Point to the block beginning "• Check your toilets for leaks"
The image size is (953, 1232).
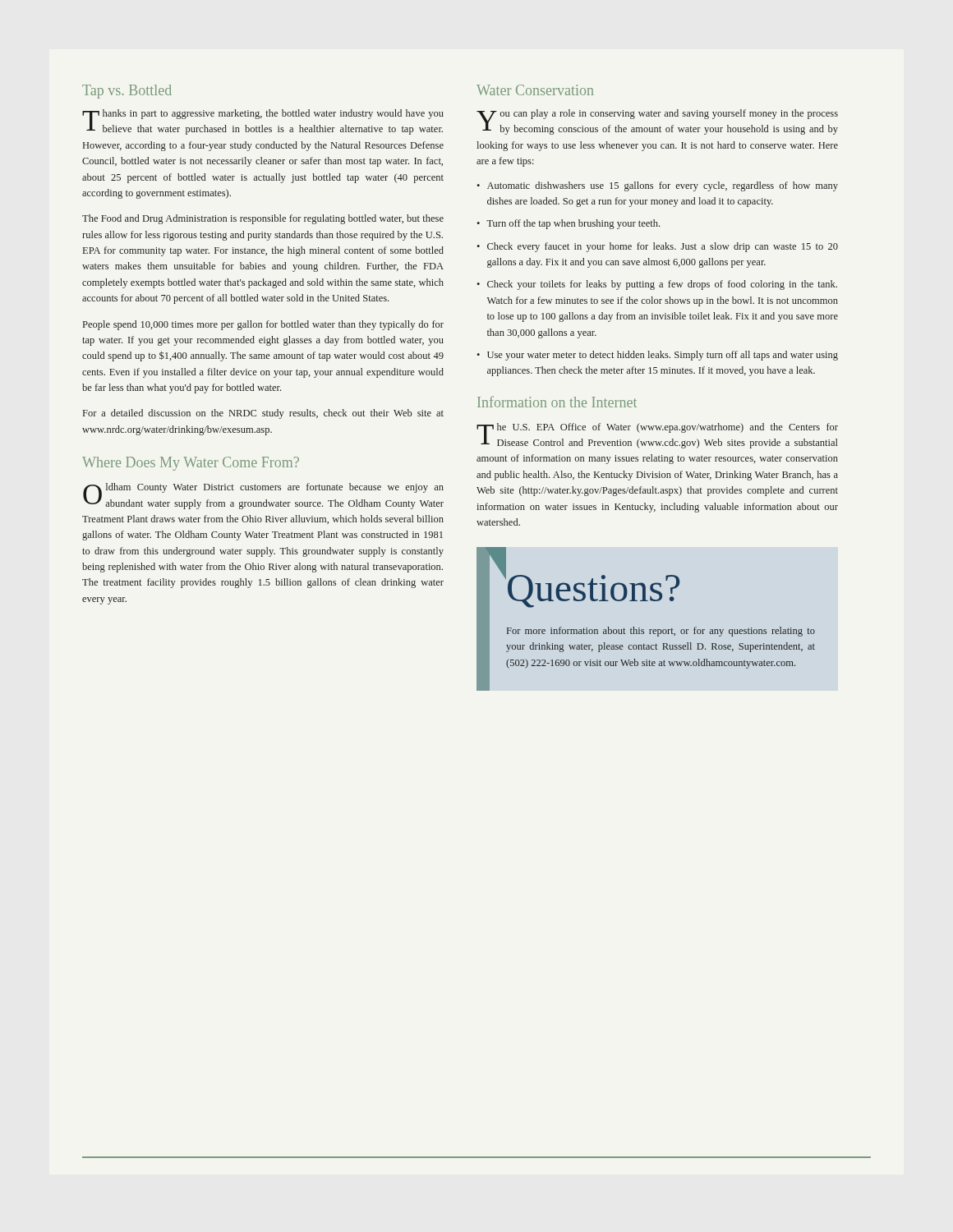pyautogui.click(x=657, y=309)
